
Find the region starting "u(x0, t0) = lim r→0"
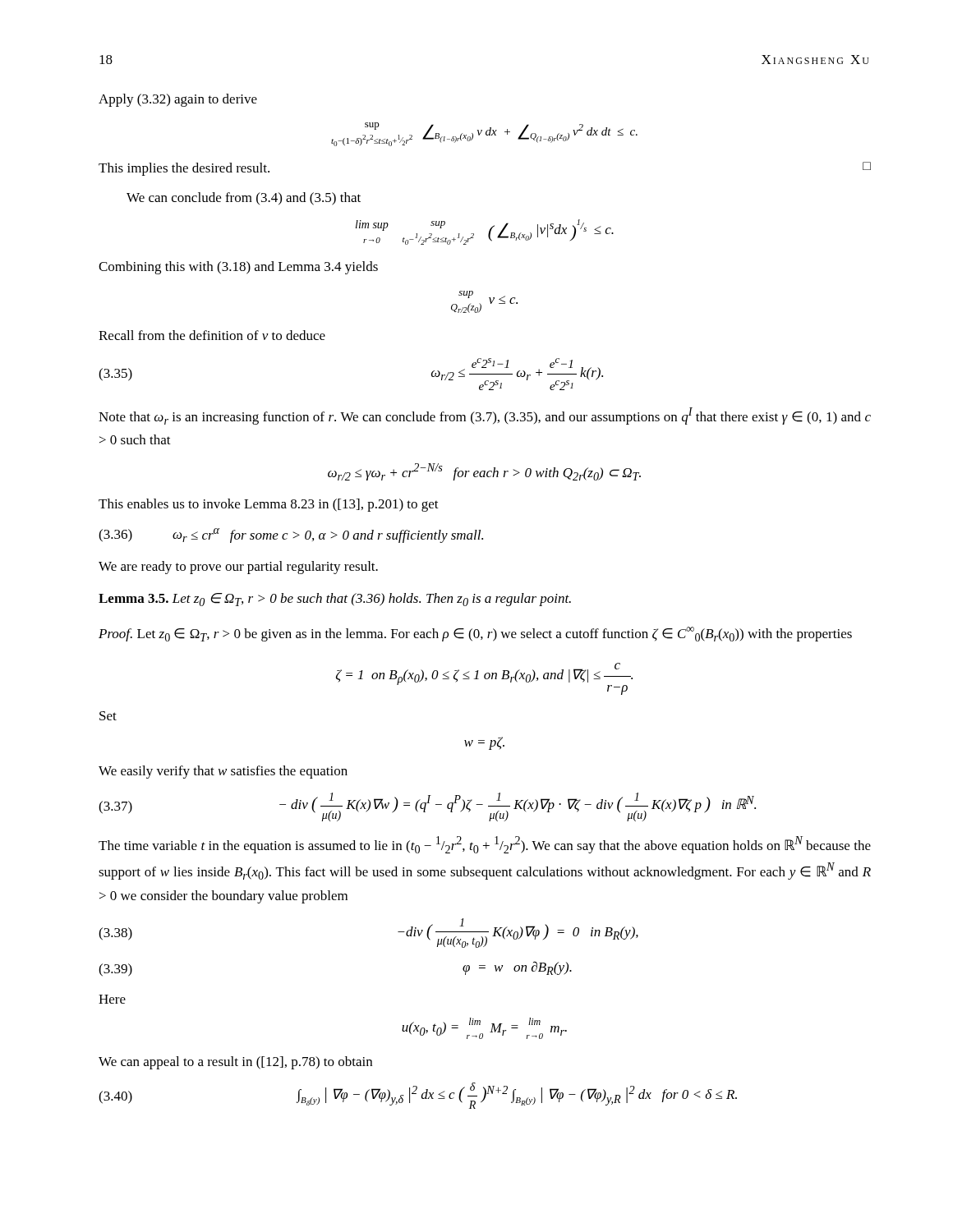485,1029
